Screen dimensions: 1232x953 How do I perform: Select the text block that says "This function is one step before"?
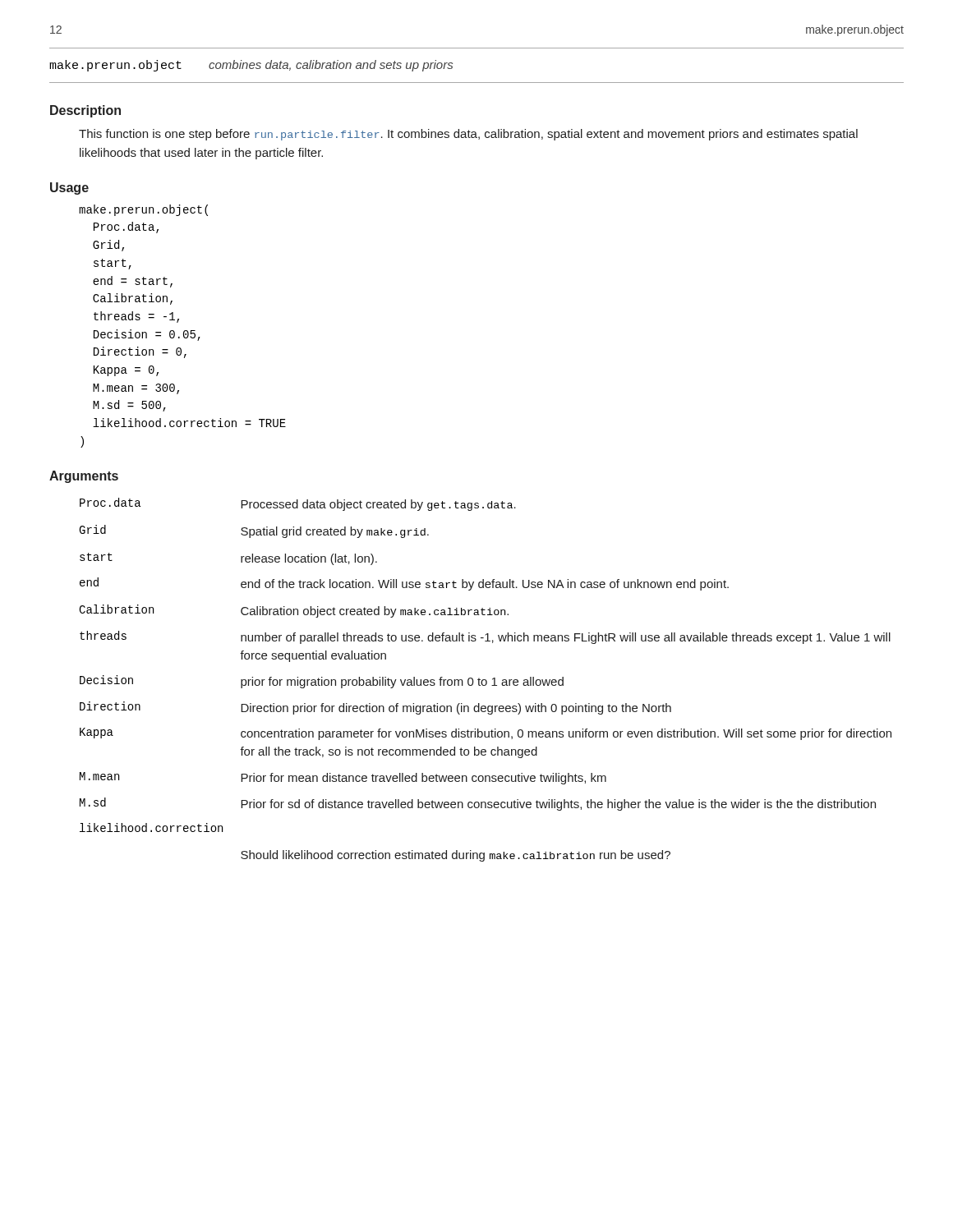[x=469, y=143]
